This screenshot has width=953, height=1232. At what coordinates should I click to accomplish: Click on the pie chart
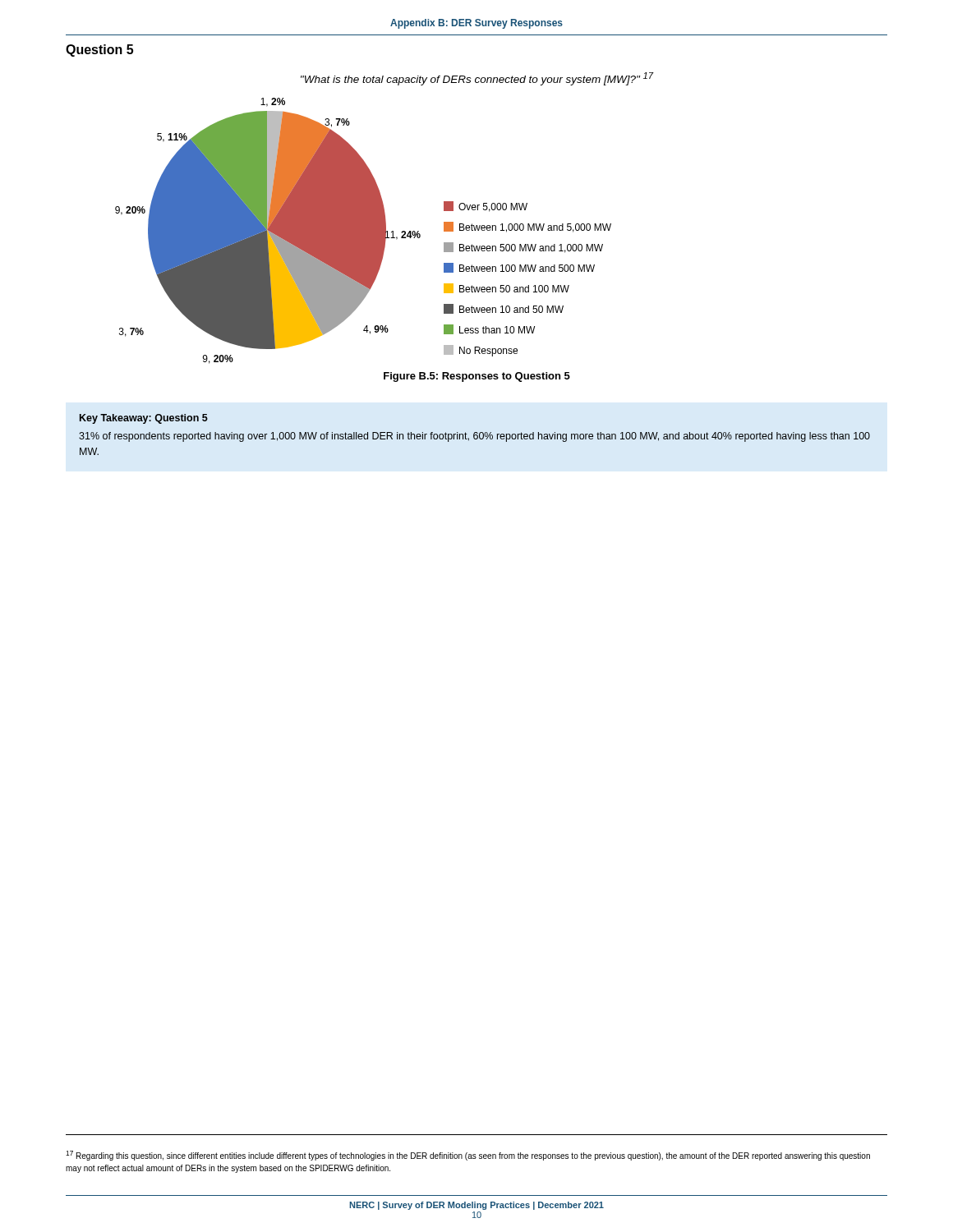coord(476,230)
